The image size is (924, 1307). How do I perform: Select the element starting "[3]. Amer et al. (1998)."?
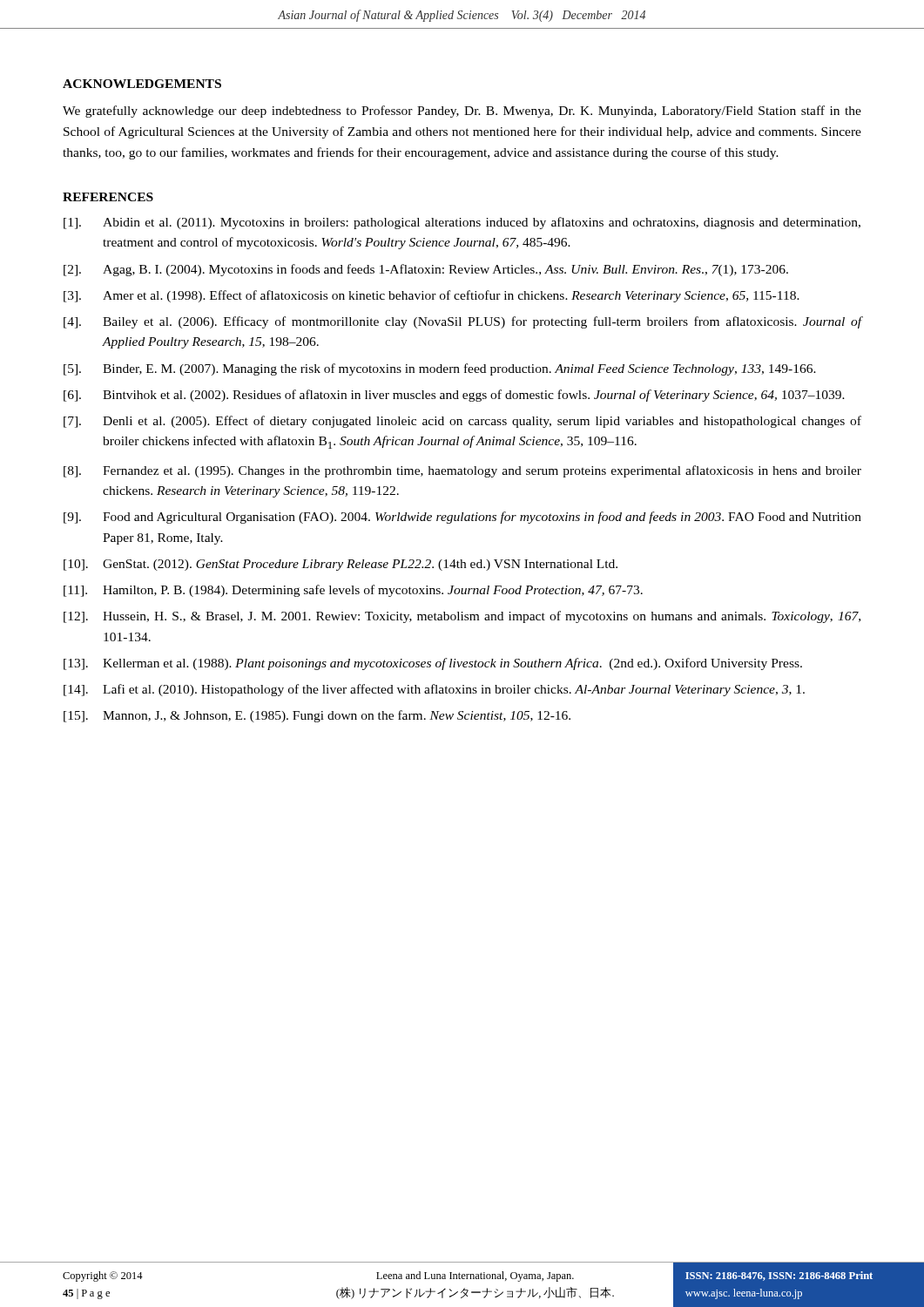(462, 295)
